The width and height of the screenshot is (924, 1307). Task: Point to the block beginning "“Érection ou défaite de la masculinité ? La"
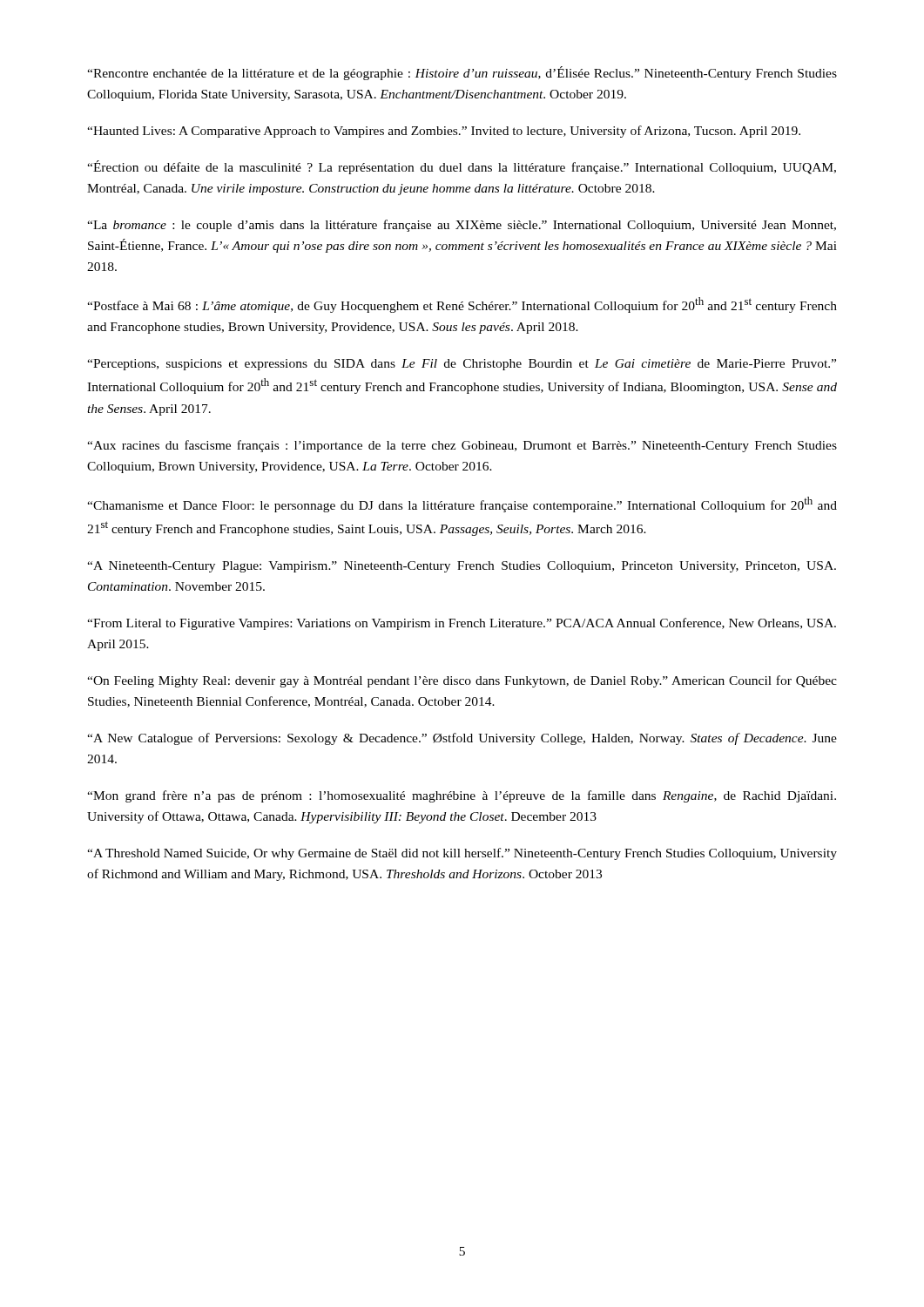click(x=462, y=177)
